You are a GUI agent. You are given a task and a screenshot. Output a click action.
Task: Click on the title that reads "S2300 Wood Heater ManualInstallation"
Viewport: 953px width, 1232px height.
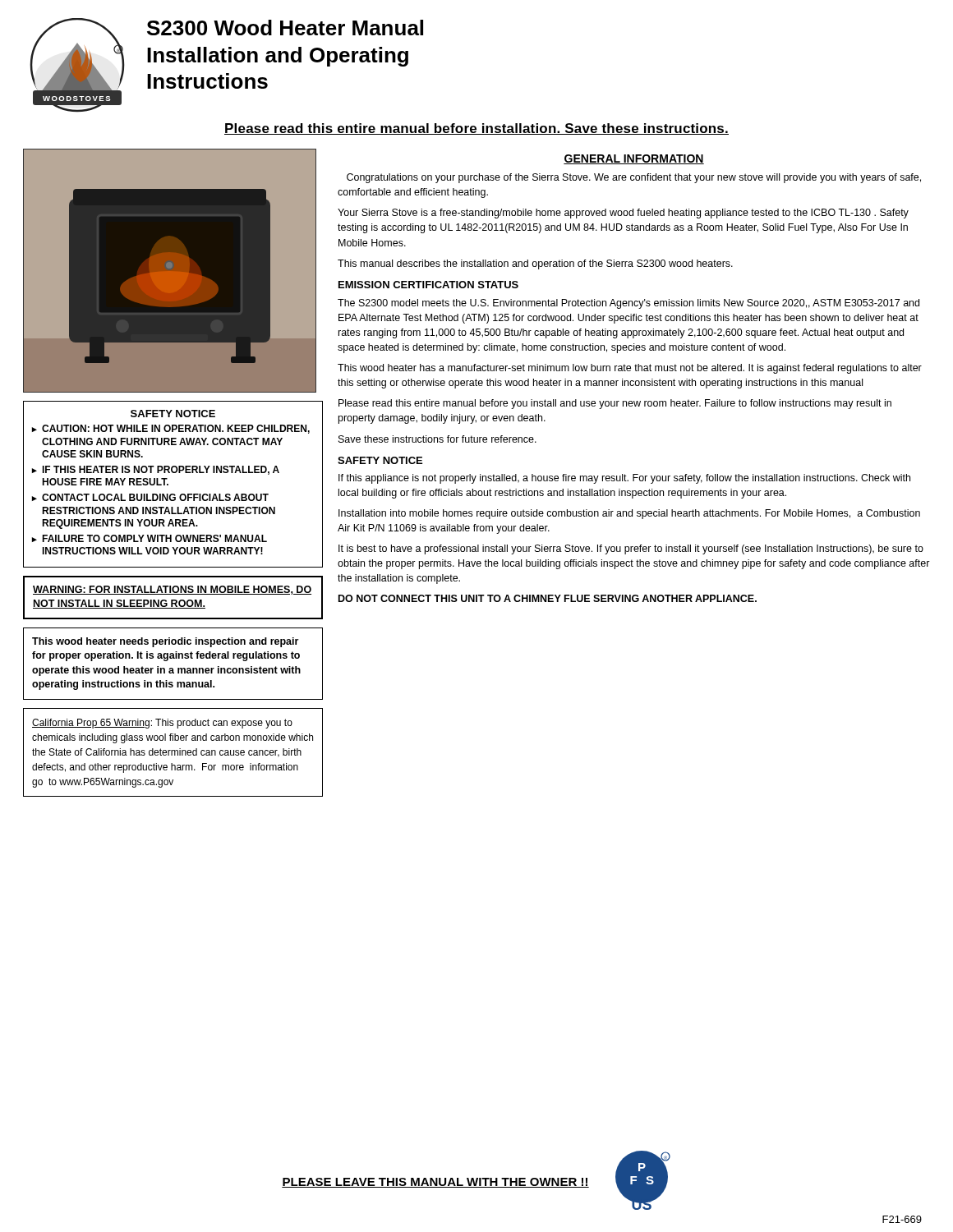point(285,28)
